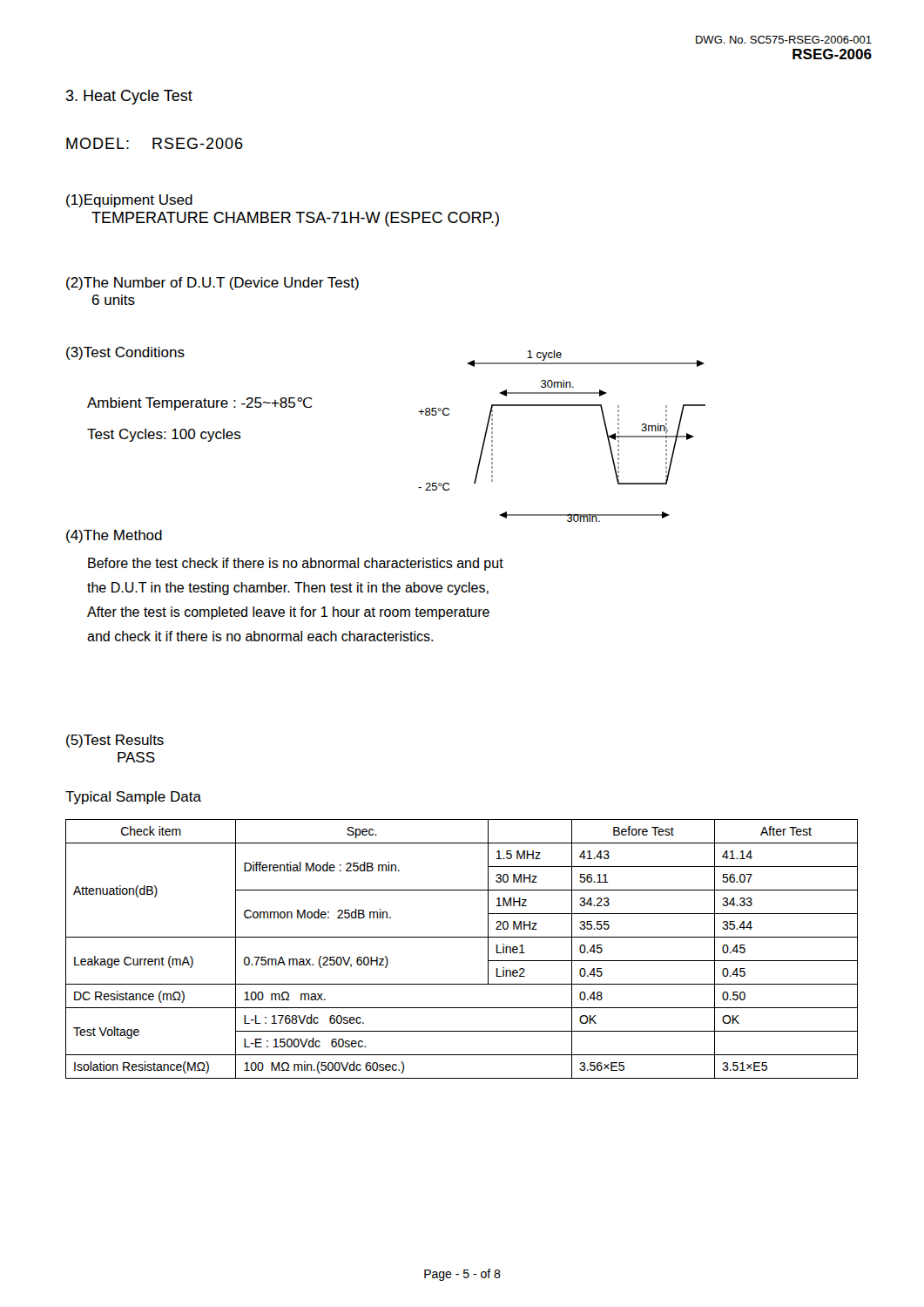Where is the passage that starts "(4)The Method Before the test check if"?

tap(284, 588)
